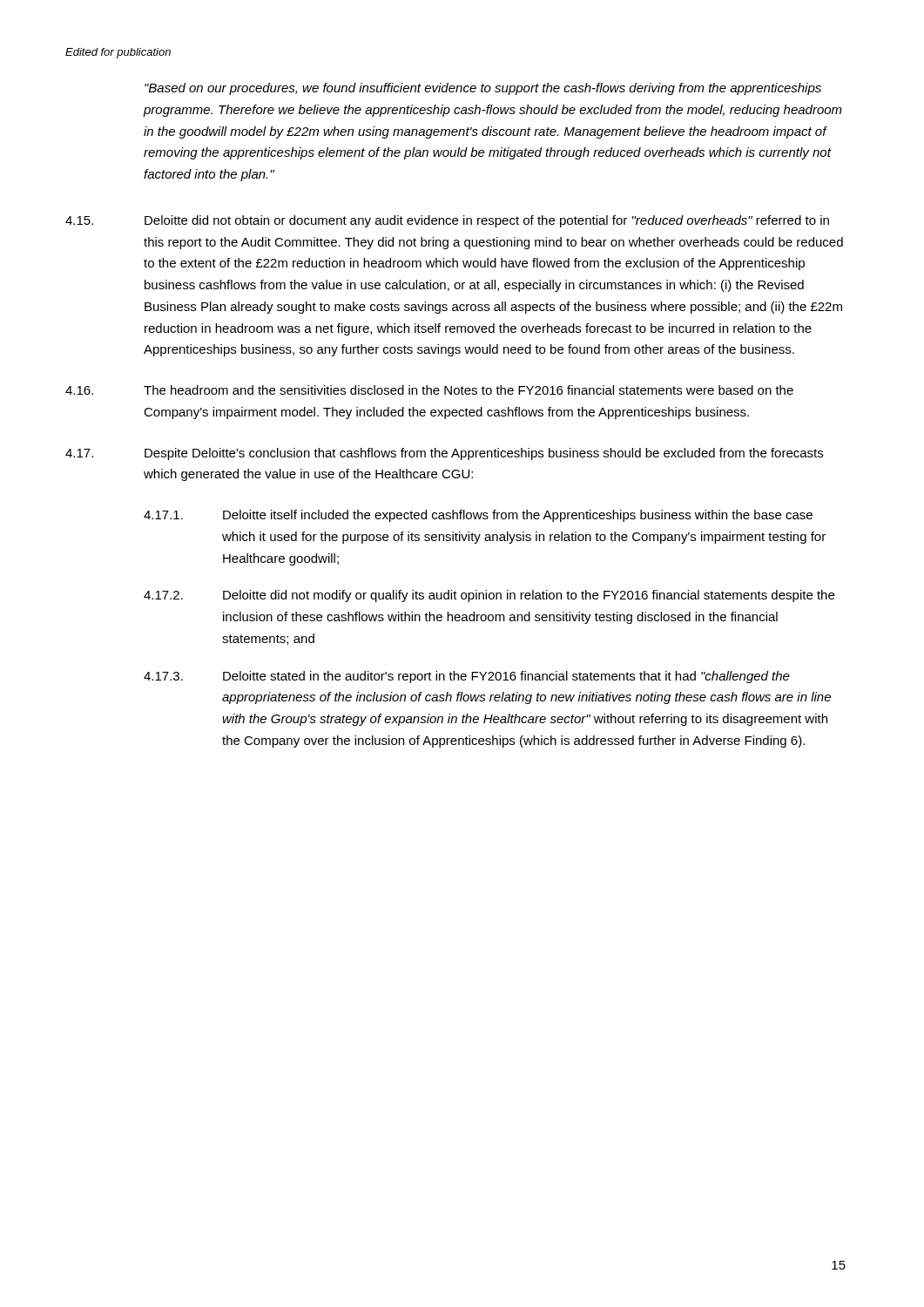Click on the text block that reads "16. The headroom"

coord(455,402)
